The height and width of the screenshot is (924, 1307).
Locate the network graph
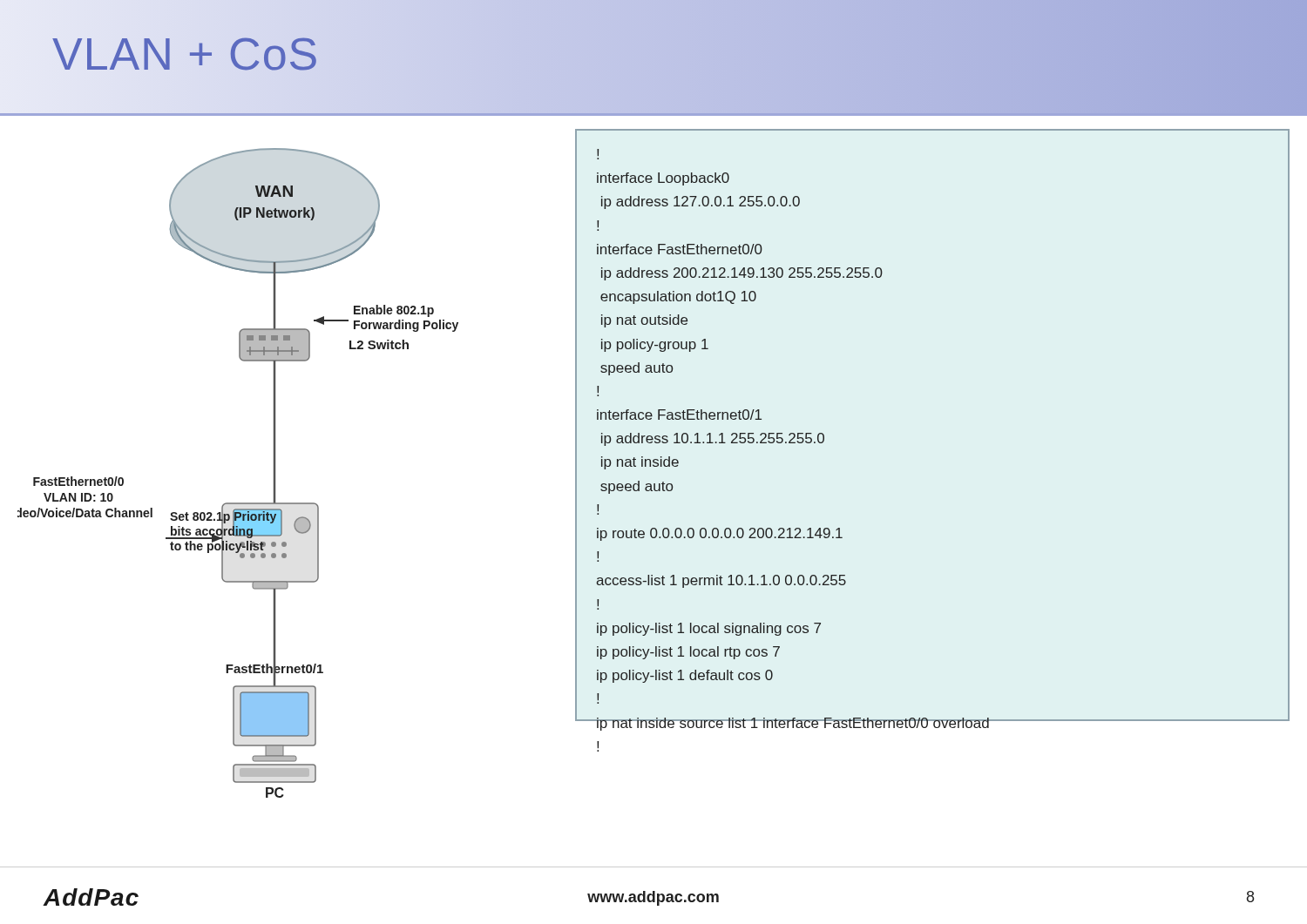[x=296, y=464]
